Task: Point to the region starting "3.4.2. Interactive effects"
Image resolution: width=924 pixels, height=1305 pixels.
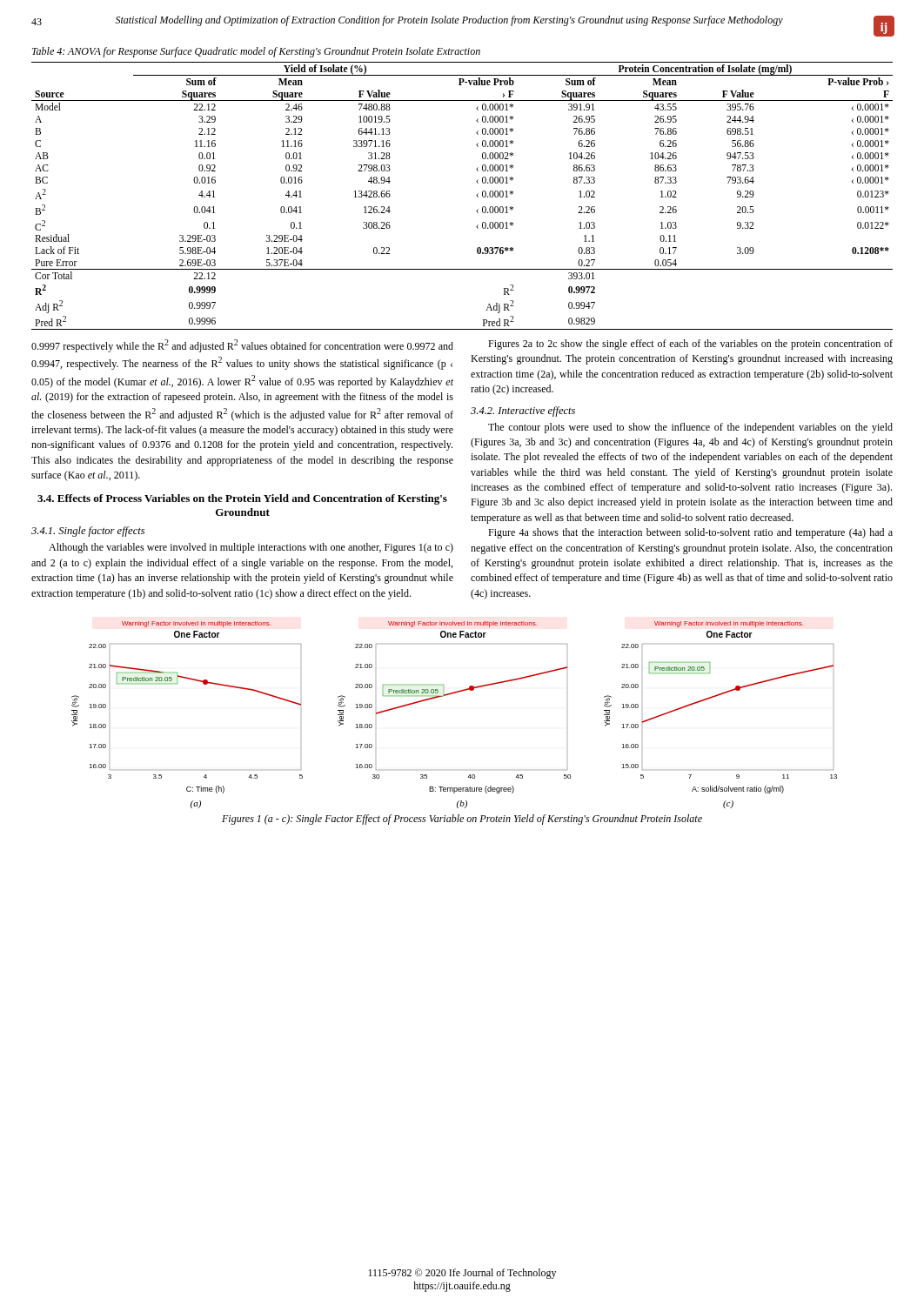Action: point(523,410)
